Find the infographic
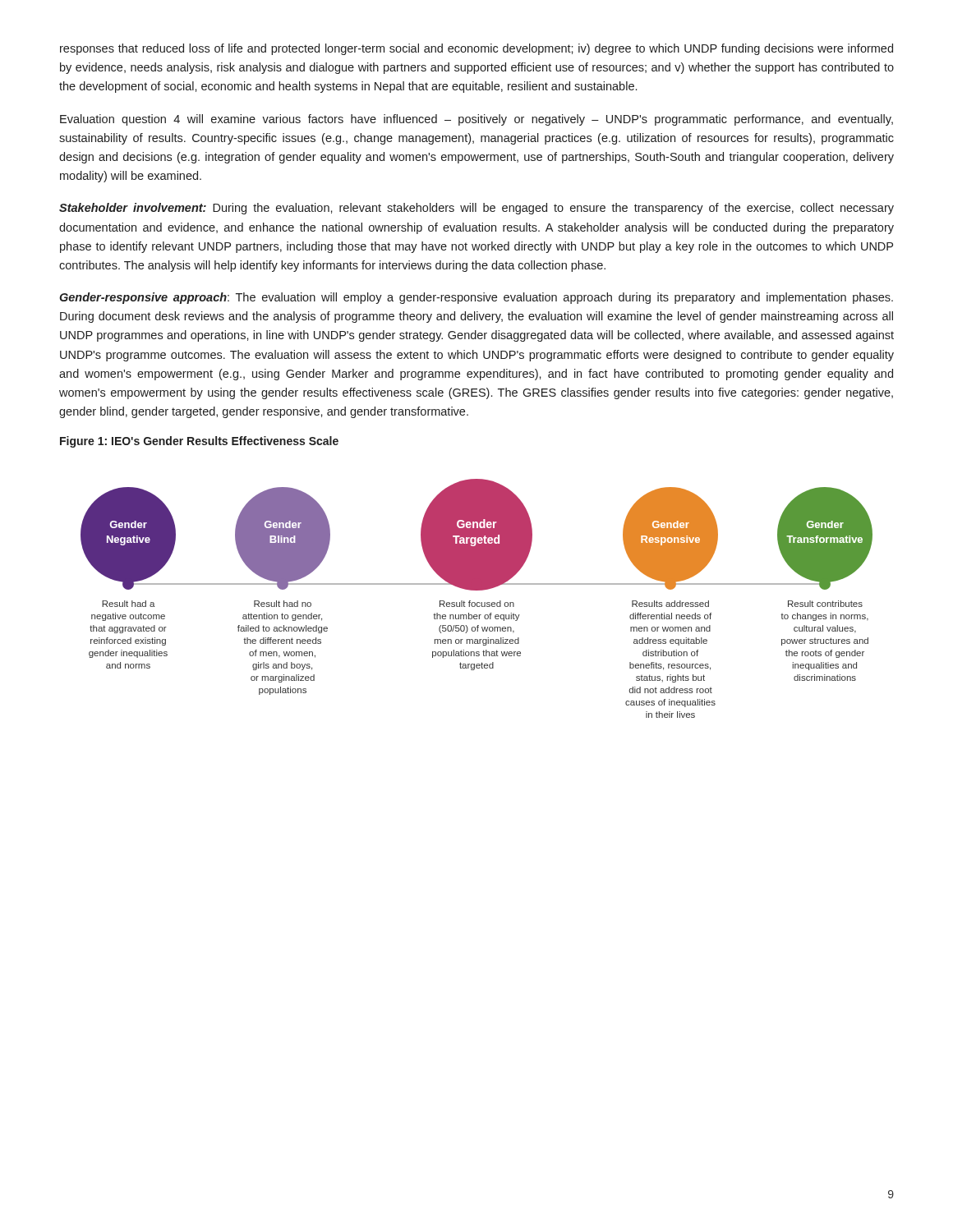 [x=476, y=624]
